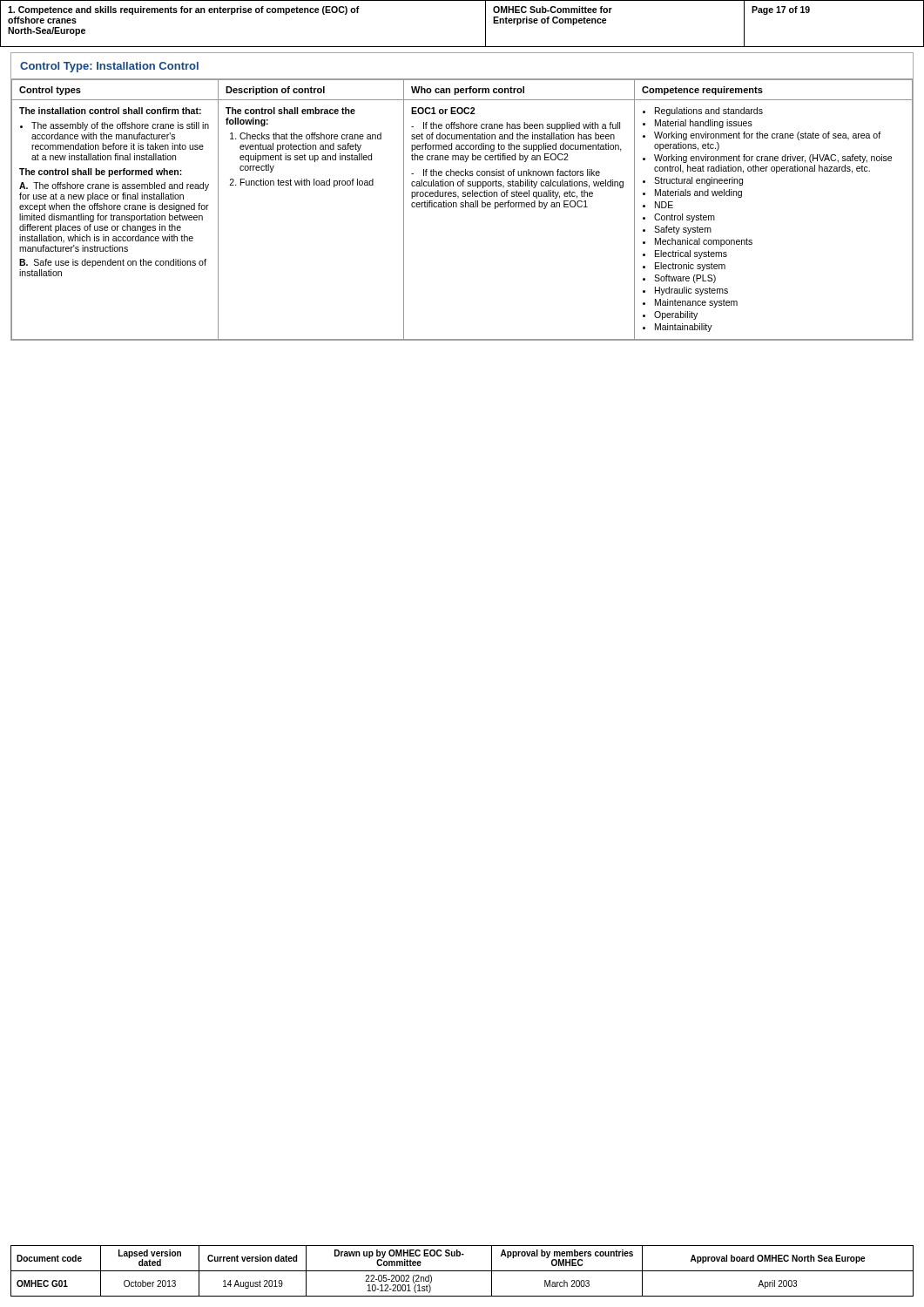Click on the table containing "Control types"
Viewport: 924px width, 1307px height.
(462, 210)
